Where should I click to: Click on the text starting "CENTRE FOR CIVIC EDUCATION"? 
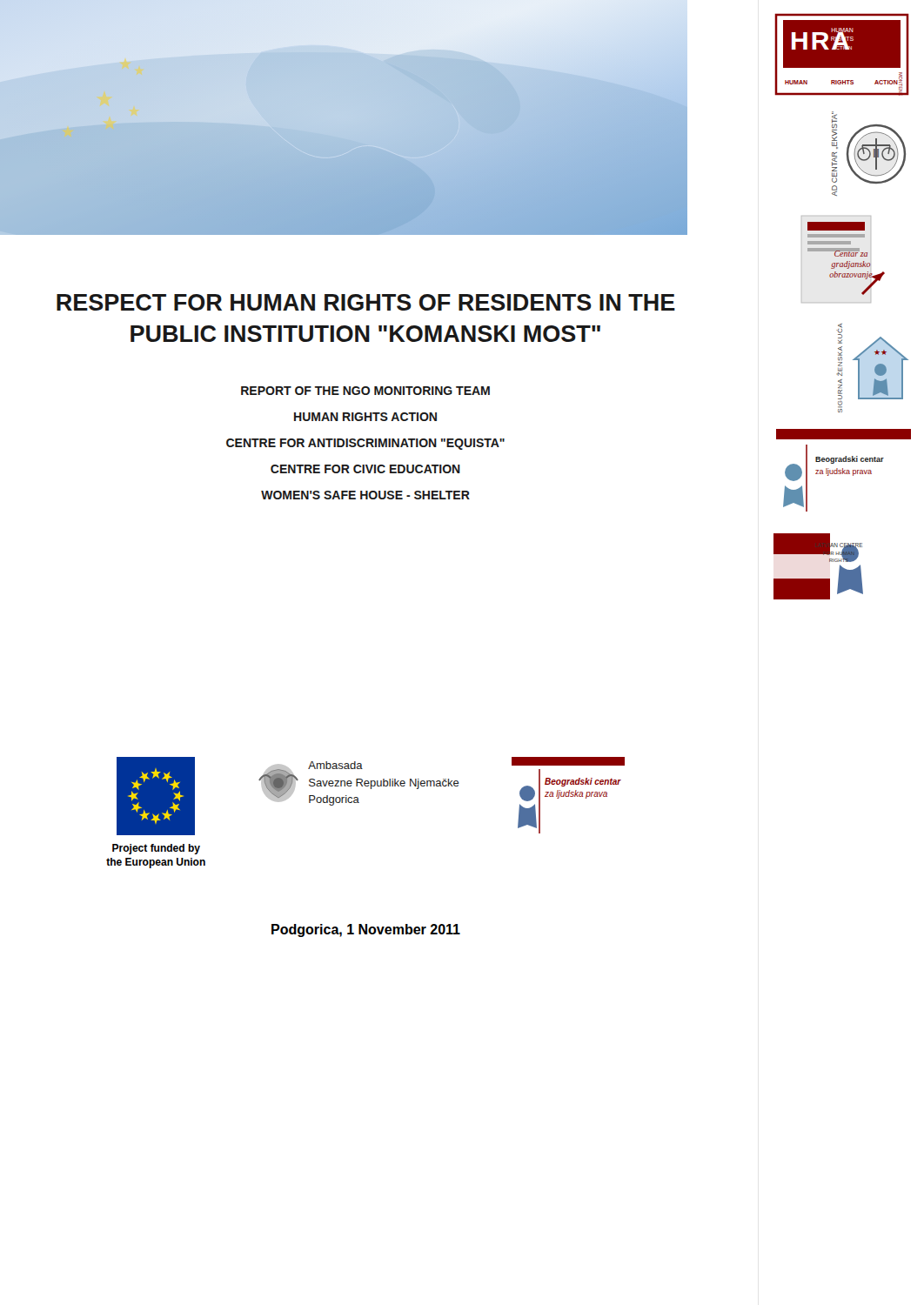point(365,469)
